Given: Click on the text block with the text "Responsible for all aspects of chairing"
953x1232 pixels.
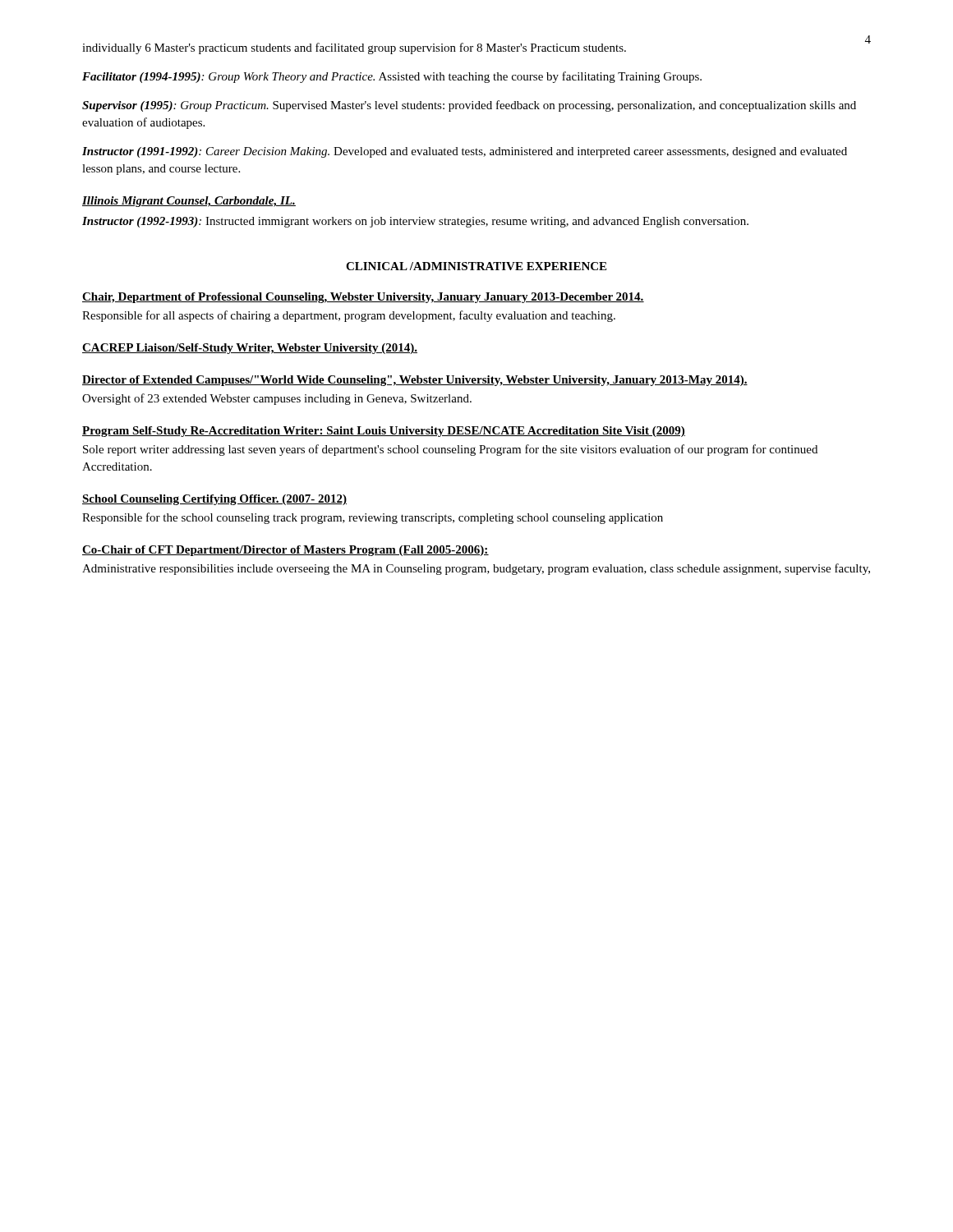Looking at the screenshot, I should click(x=349, y=315).
